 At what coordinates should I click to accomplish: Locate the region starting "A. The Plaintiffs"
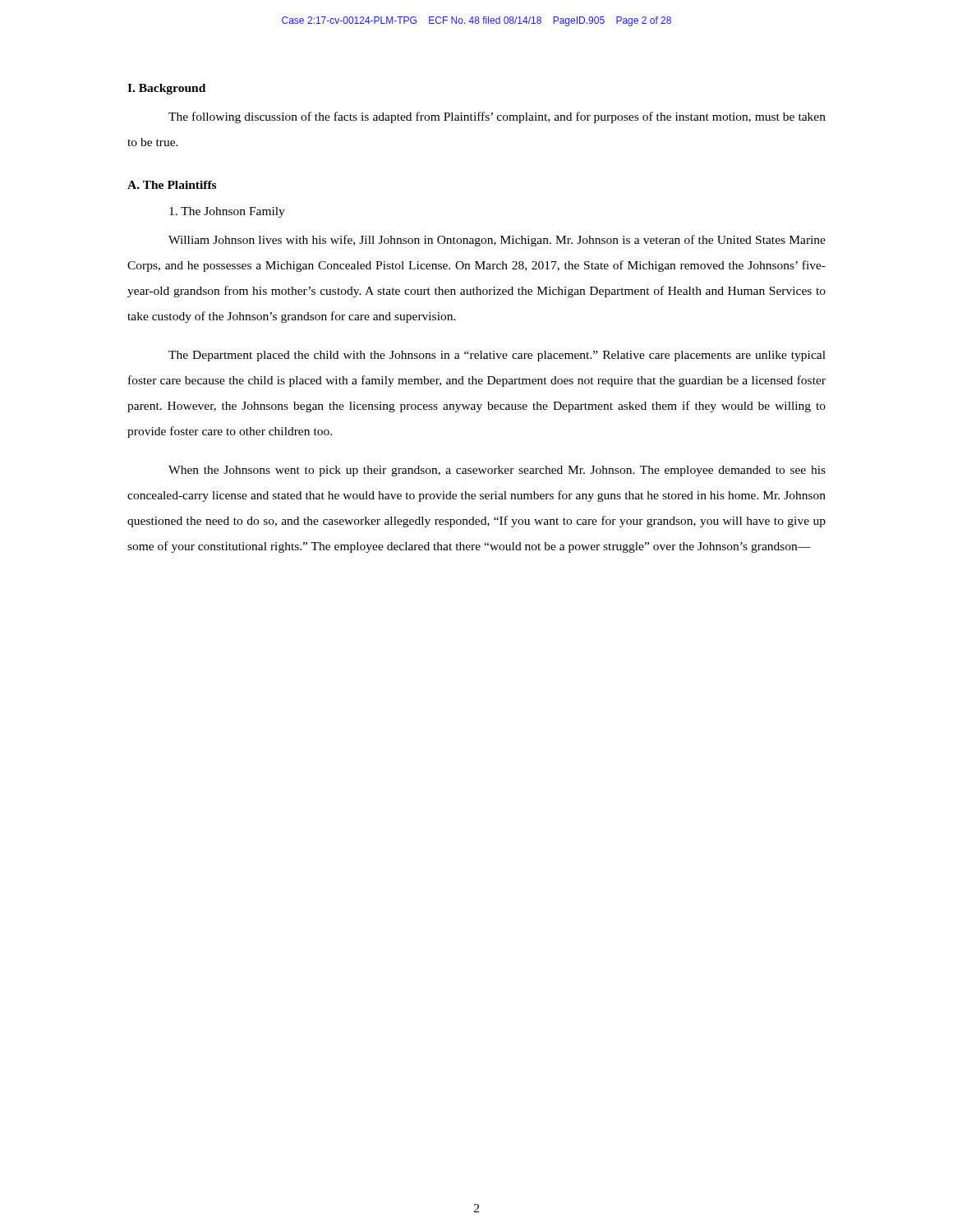pos(172,184)
